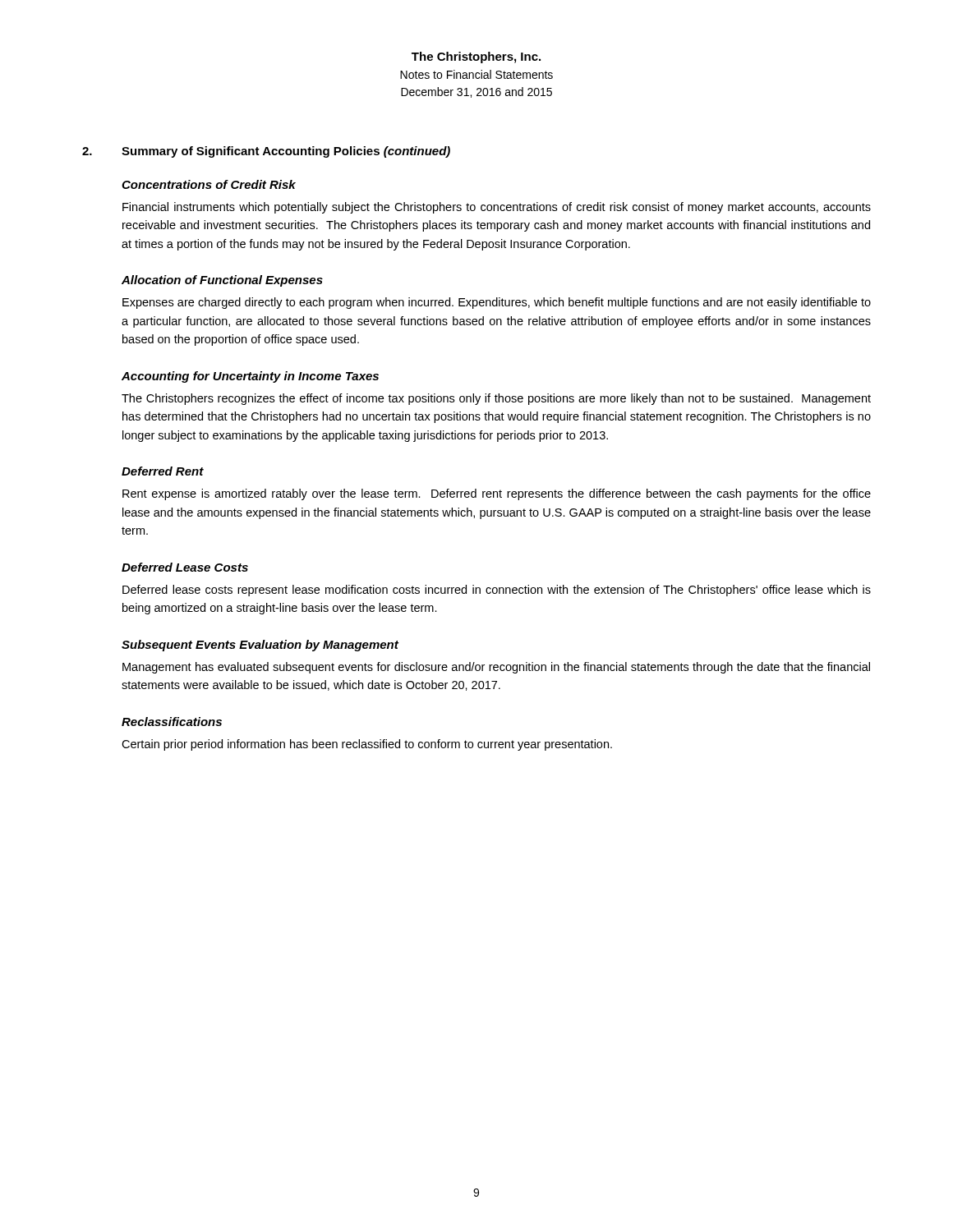The height and width of the screenshot is (1232, 953).
Task: Find the section header on this page that starts "Concentrations of Credit"
Action: (209, 184)
